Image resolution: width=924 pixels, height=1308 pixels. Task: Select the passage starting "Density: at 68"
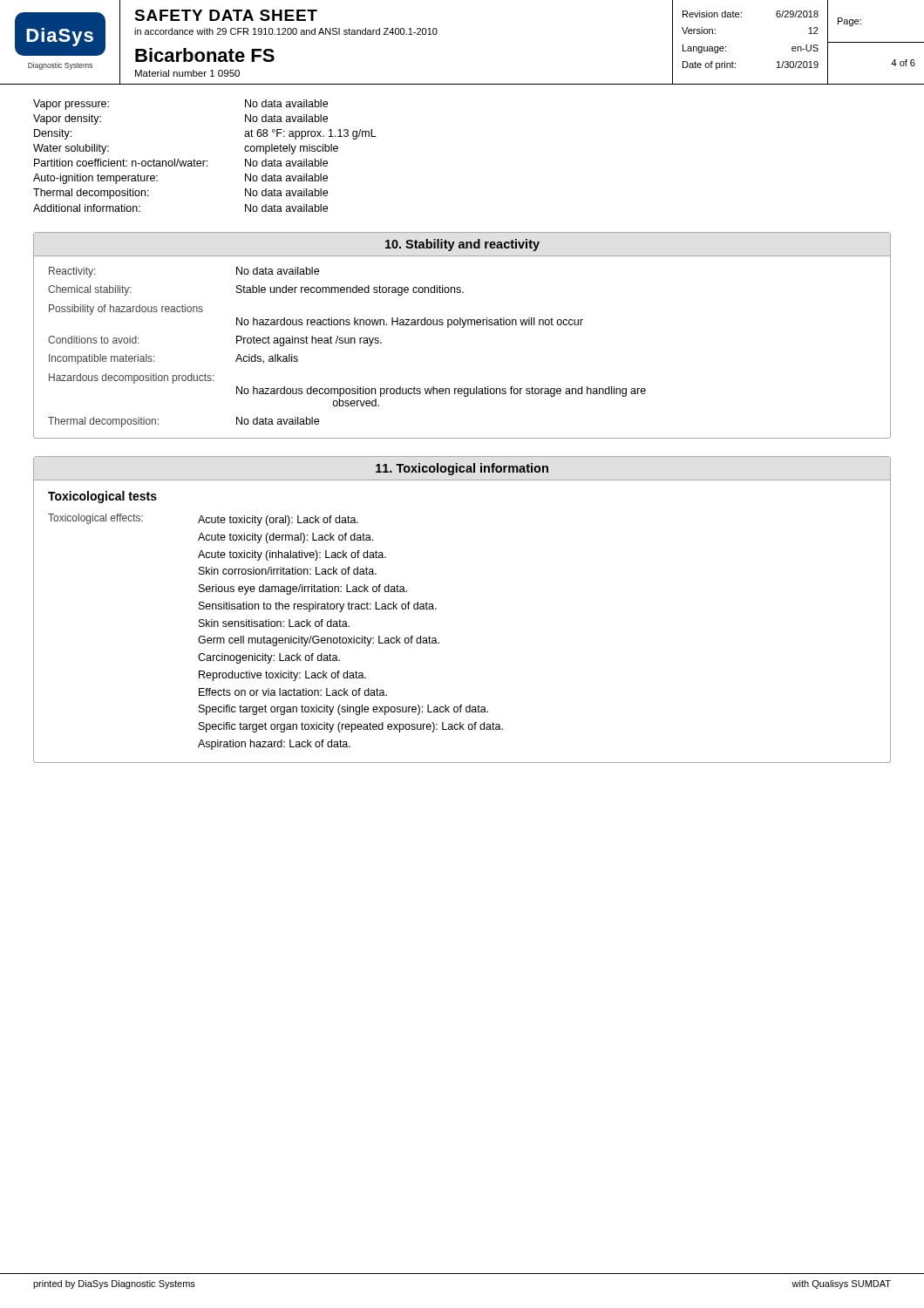click(x=48, y=134)
